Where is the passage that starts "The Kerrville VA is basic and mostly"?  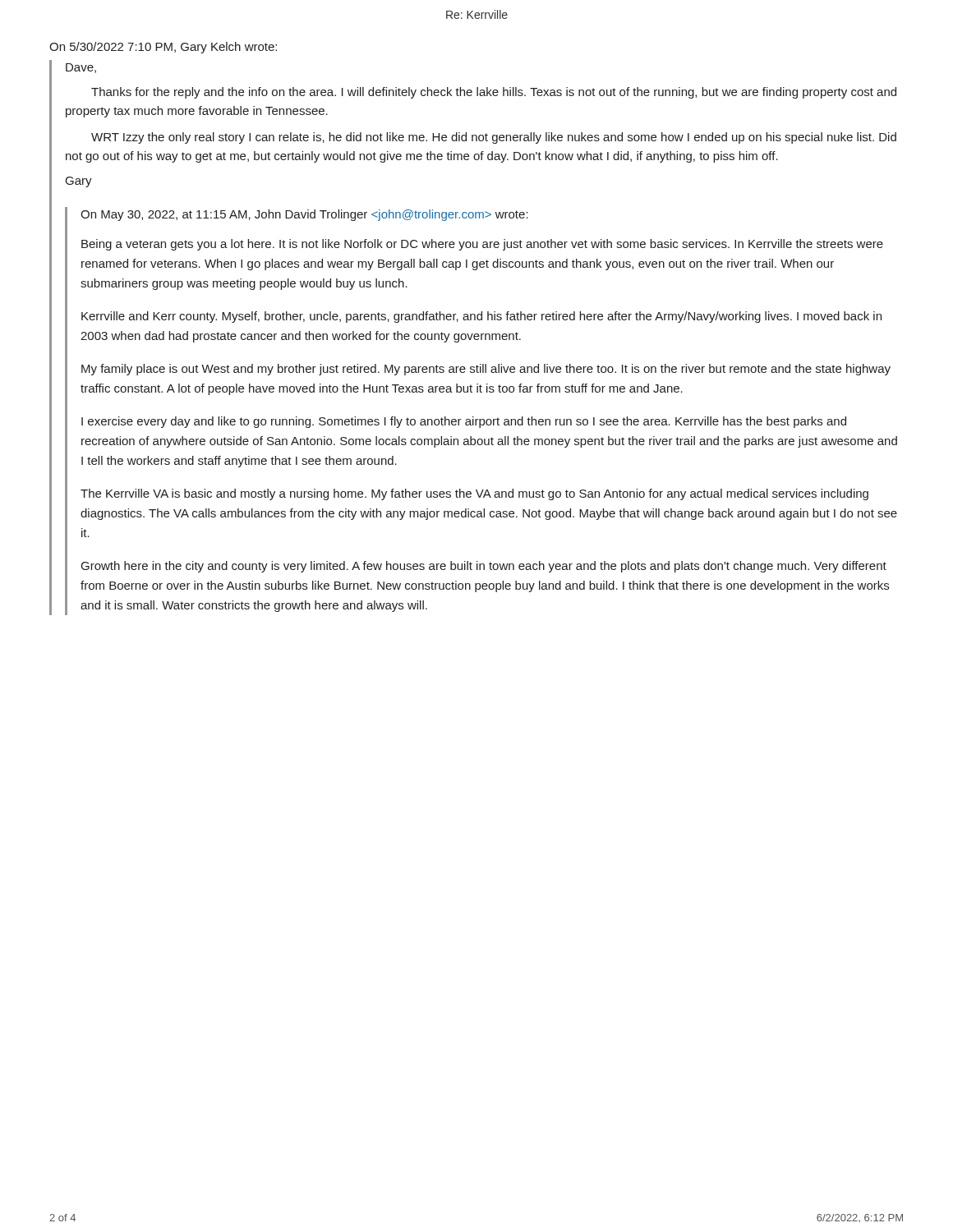click(x=489, y=513)
